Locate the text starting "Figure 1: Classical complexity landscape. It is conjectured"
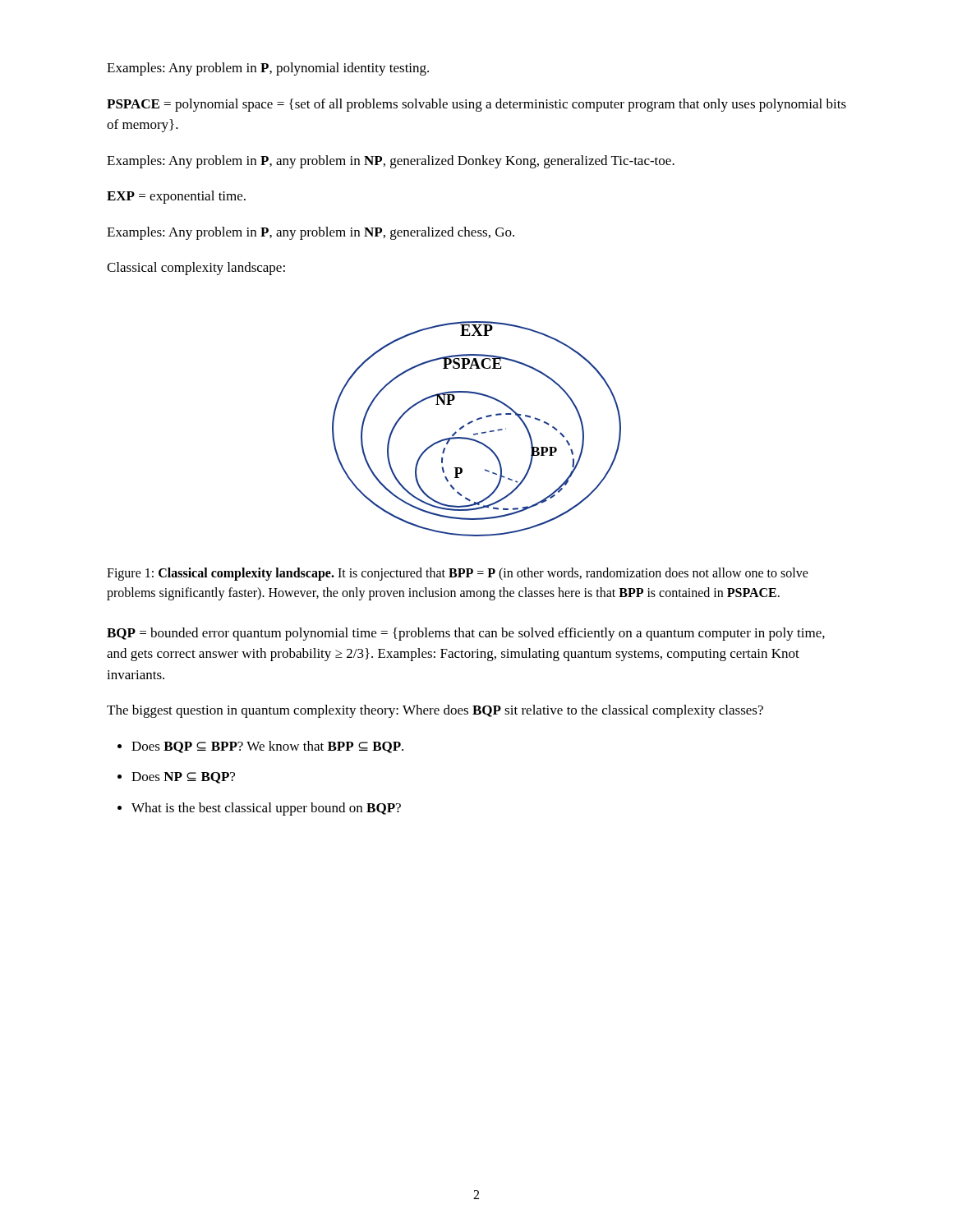Screen dimensions: 1232x953 pyautogui.click(x=458, y=582)
